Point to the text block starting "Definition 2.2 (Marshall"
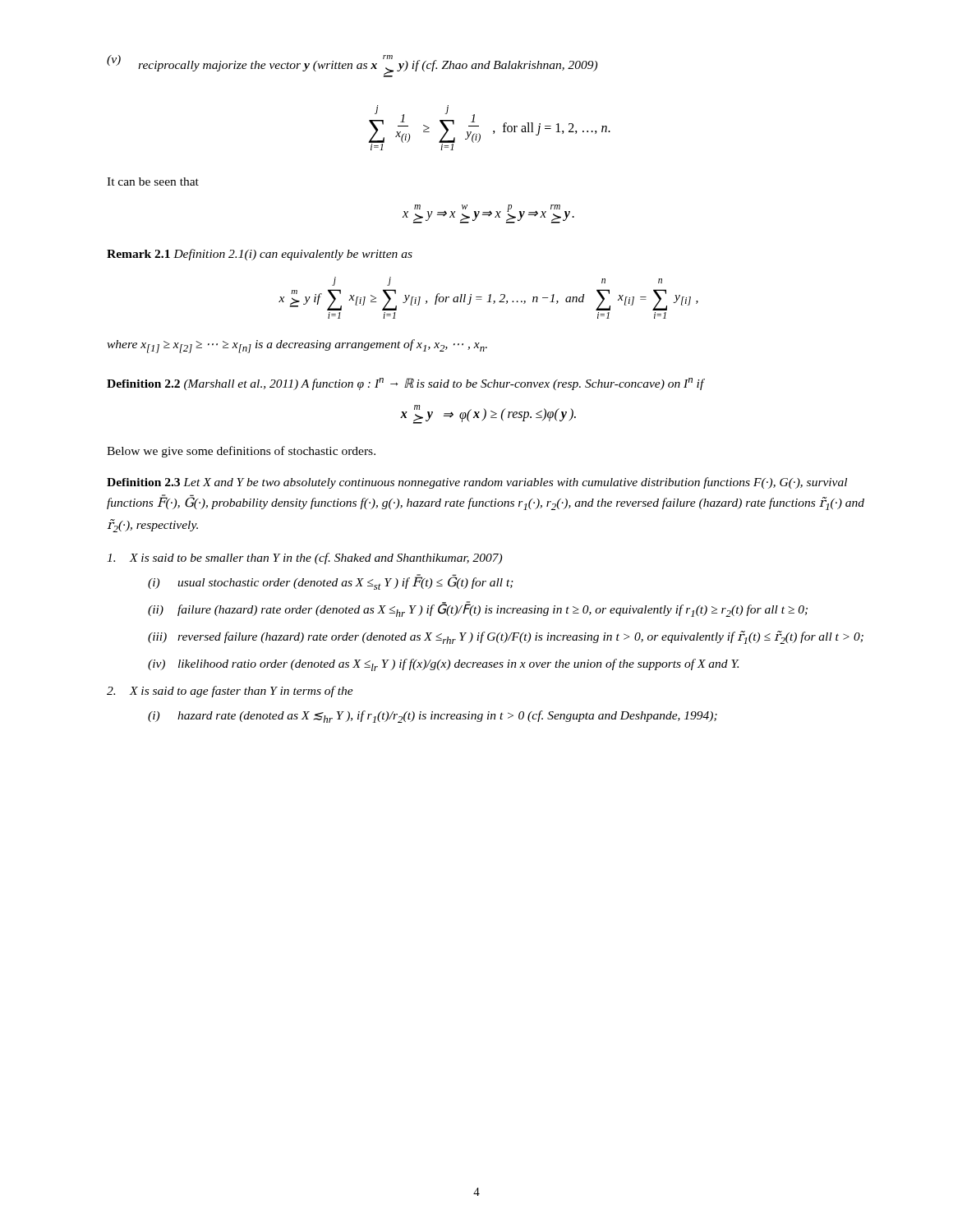This screenshot has width=953, height=1232. pos(405,381)
